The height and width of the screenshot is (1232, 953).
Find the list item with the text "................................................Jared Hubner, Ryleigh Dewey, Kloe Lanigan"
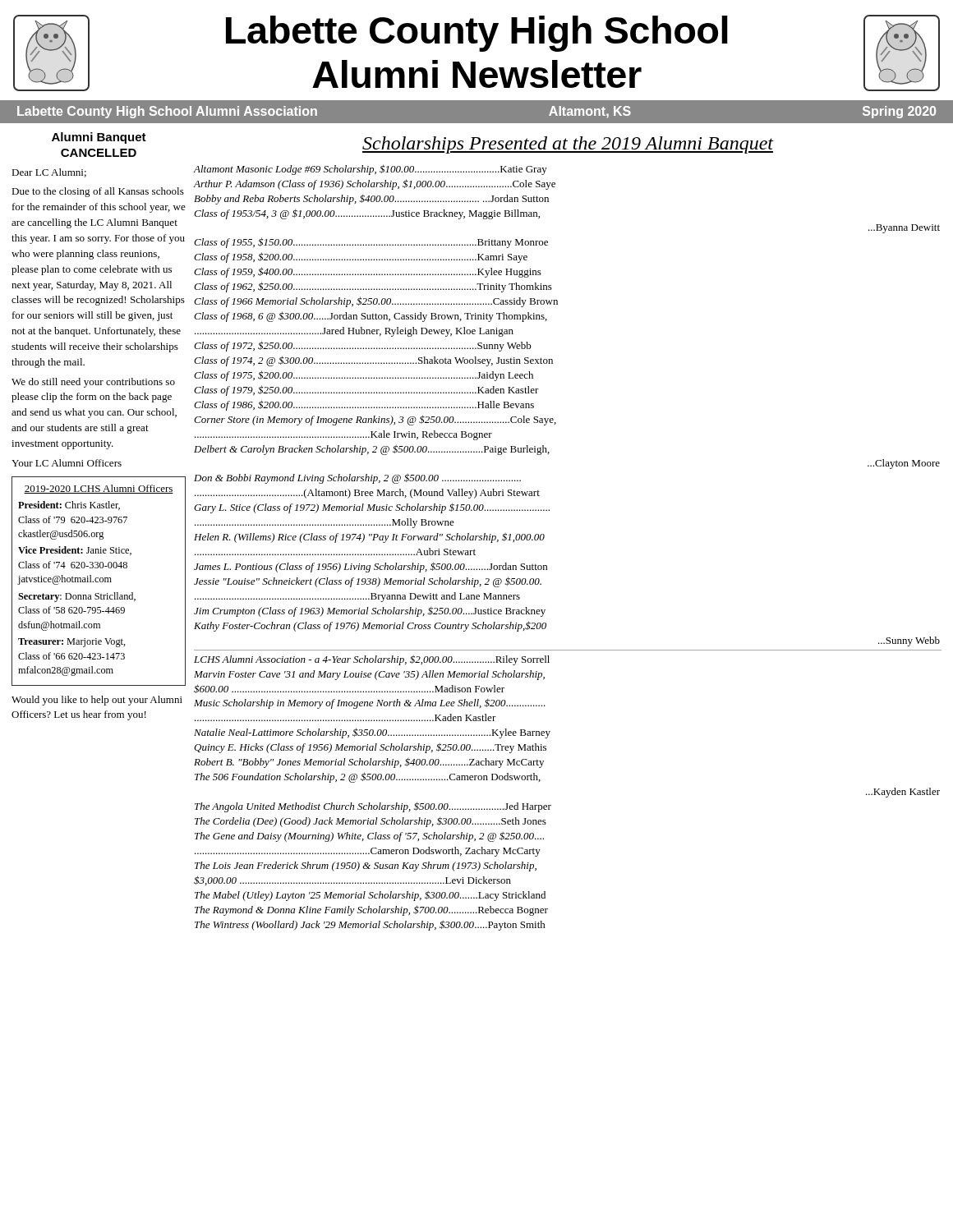[x=354, y=331]
